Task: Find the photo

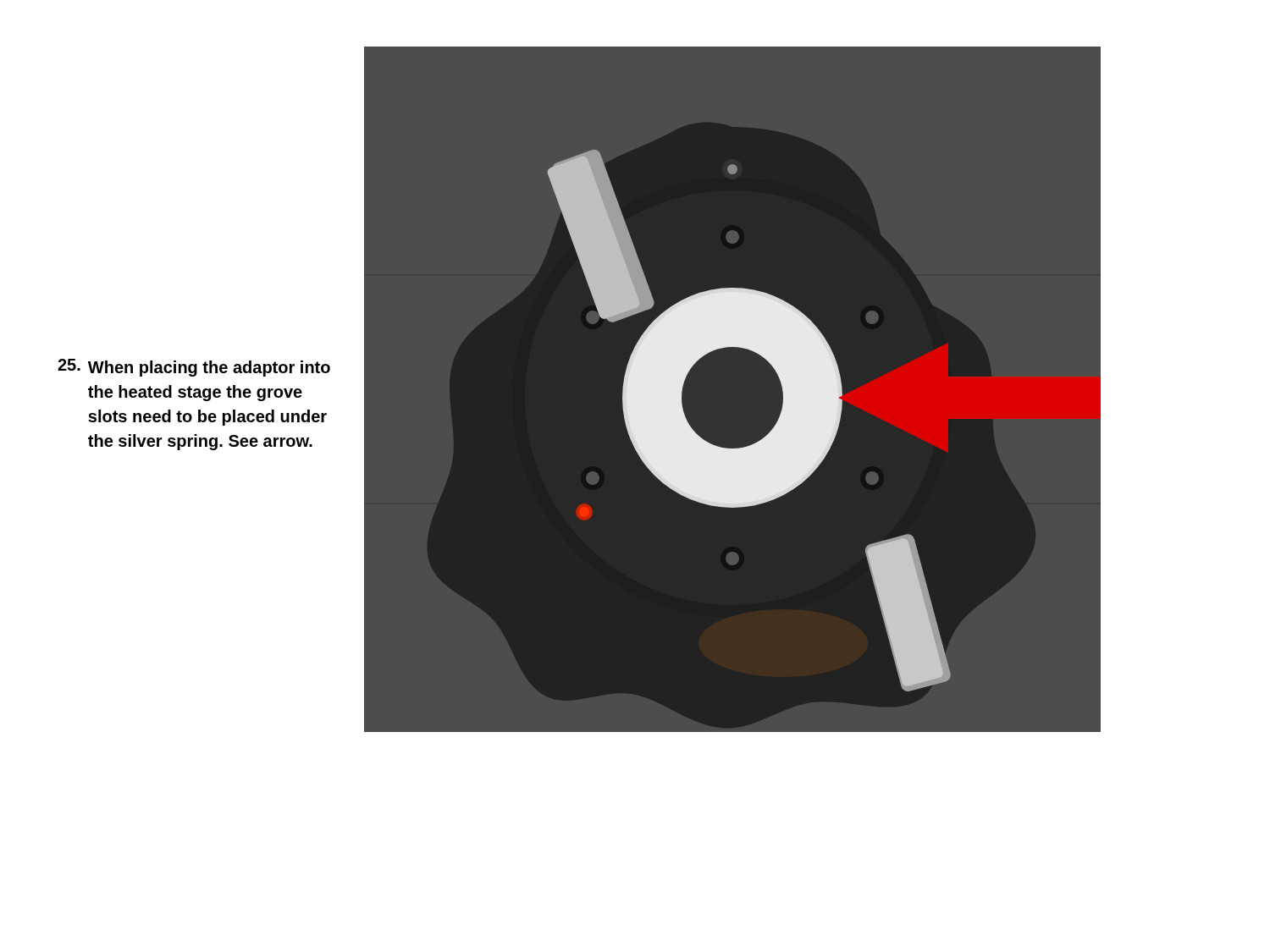Action: coord(732,389)
